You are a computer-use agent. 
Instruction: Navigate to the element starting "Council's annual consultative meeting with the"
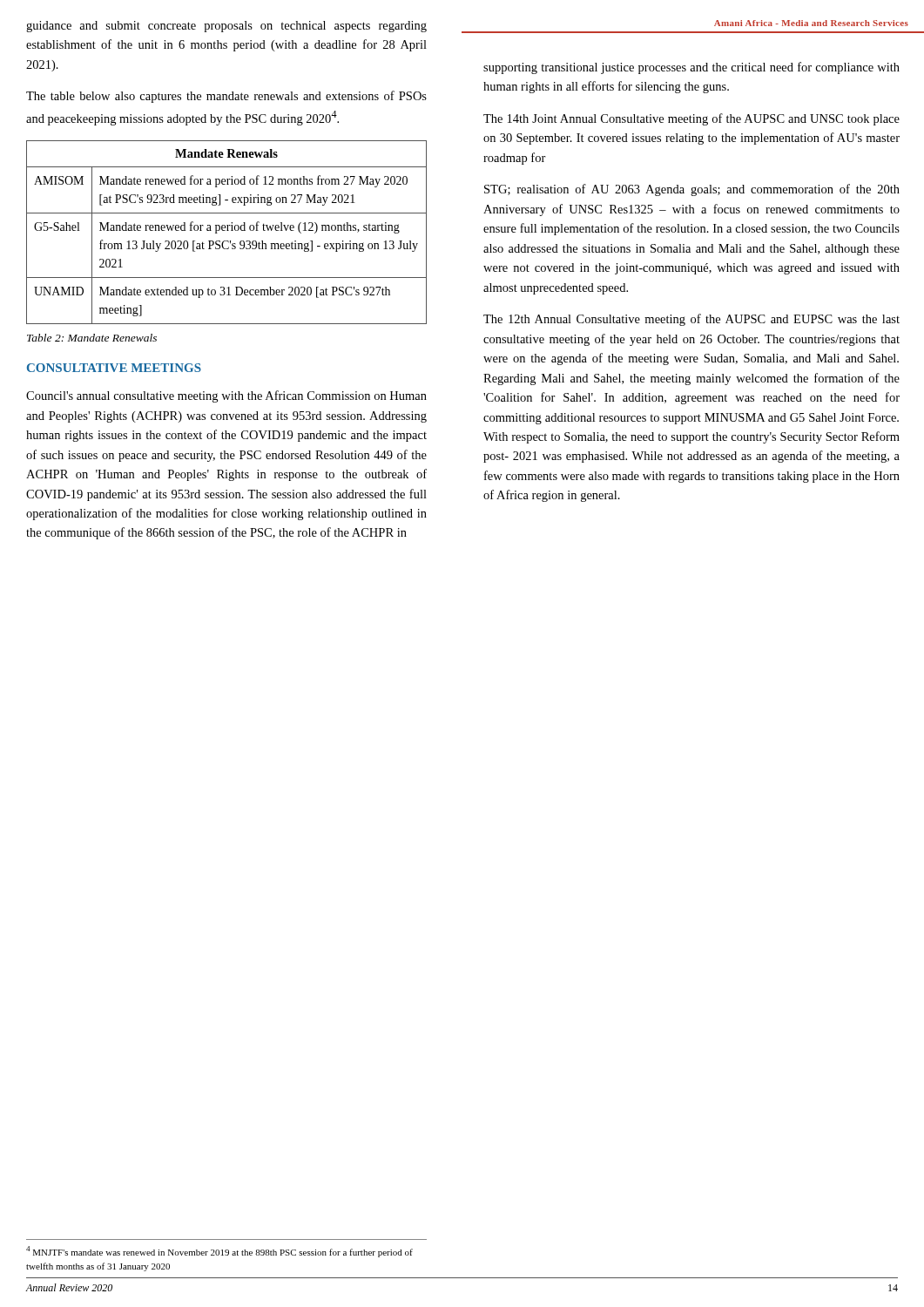pyautogui.click(x=226, y=464)
